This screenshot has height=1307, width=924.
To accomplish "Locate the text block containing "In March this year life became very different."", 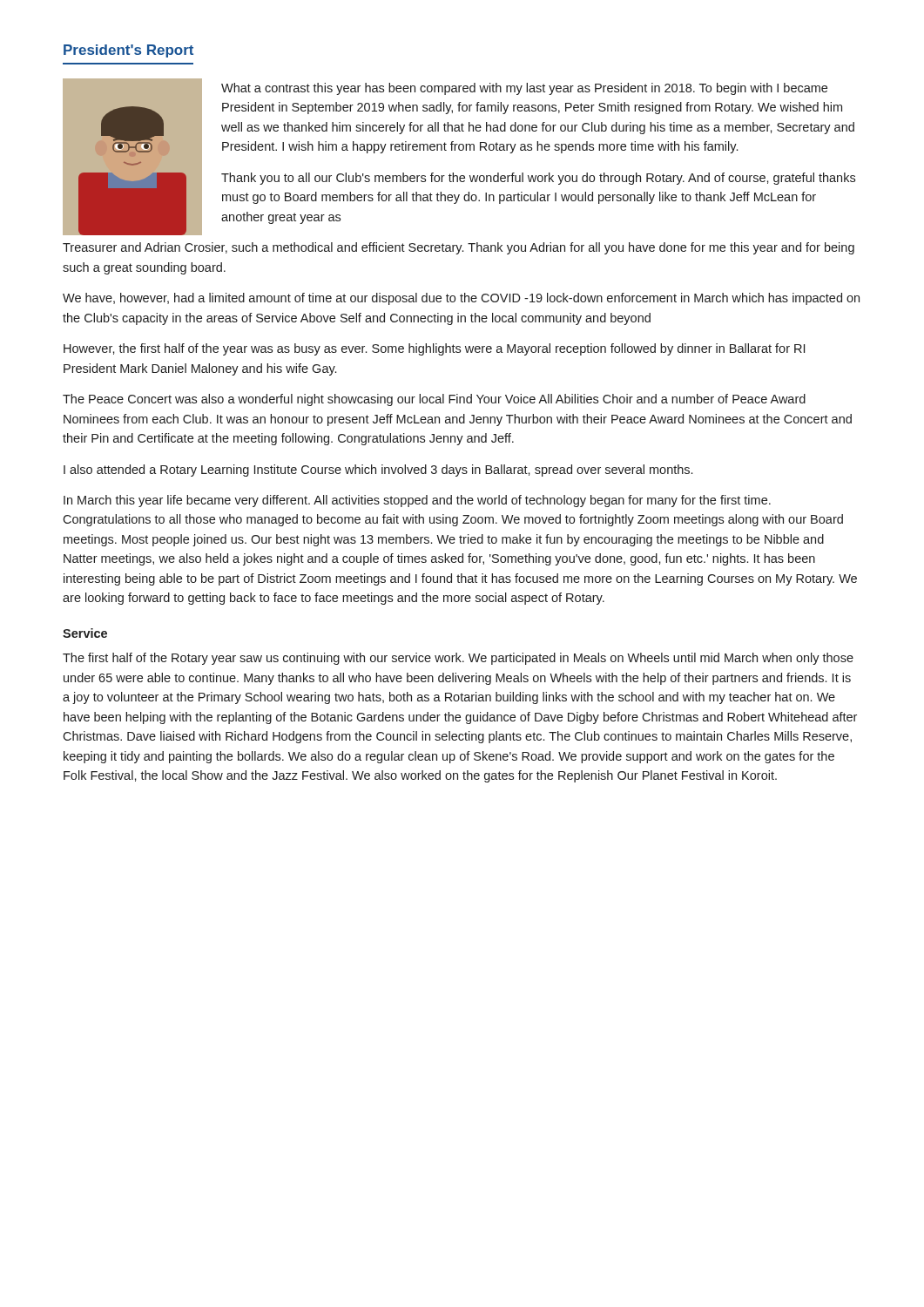I will tap(462, 549).
